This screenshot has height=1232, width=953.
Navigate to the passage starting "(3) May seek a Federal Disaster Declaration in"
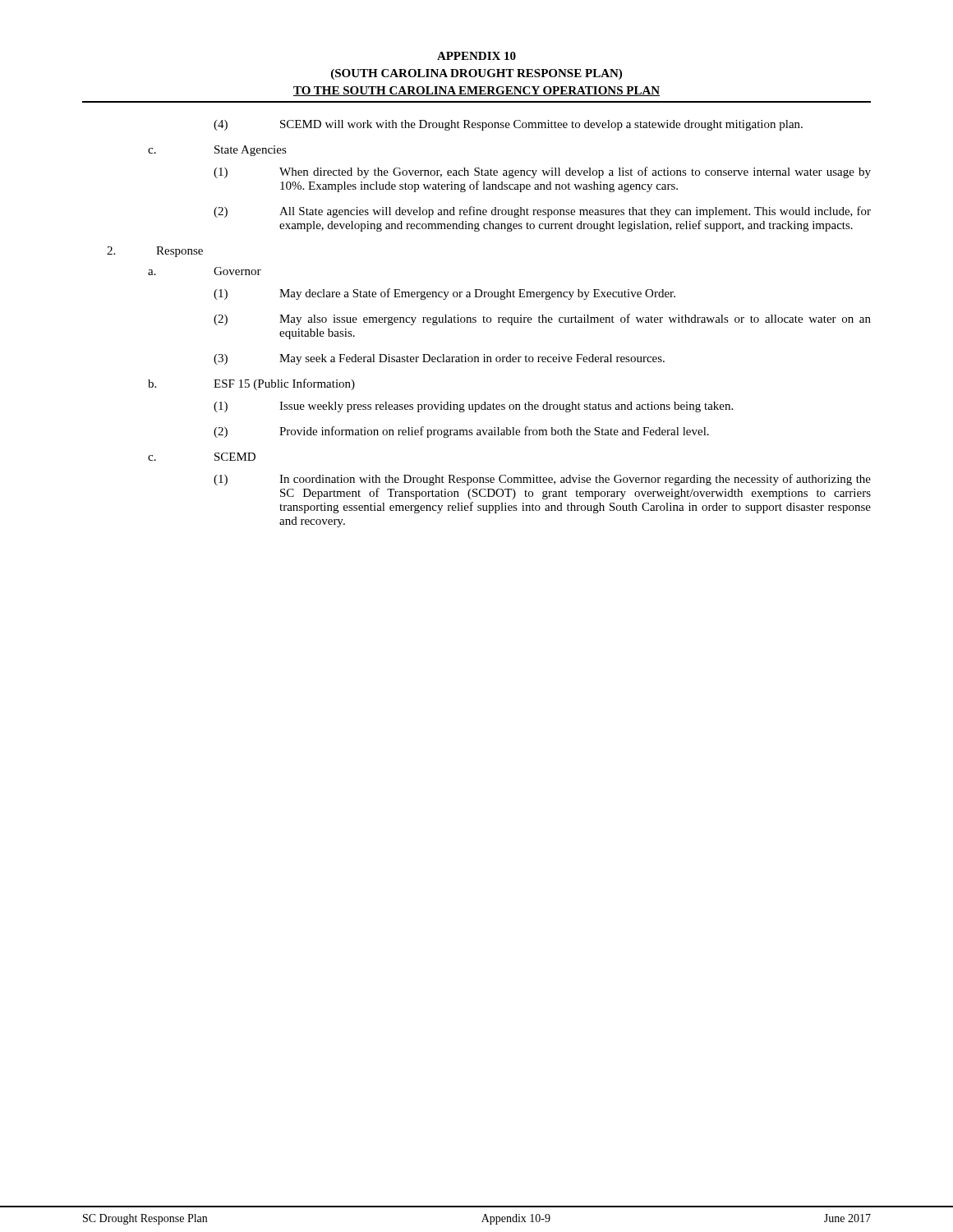pyautogui.click(x=542, y=359)
